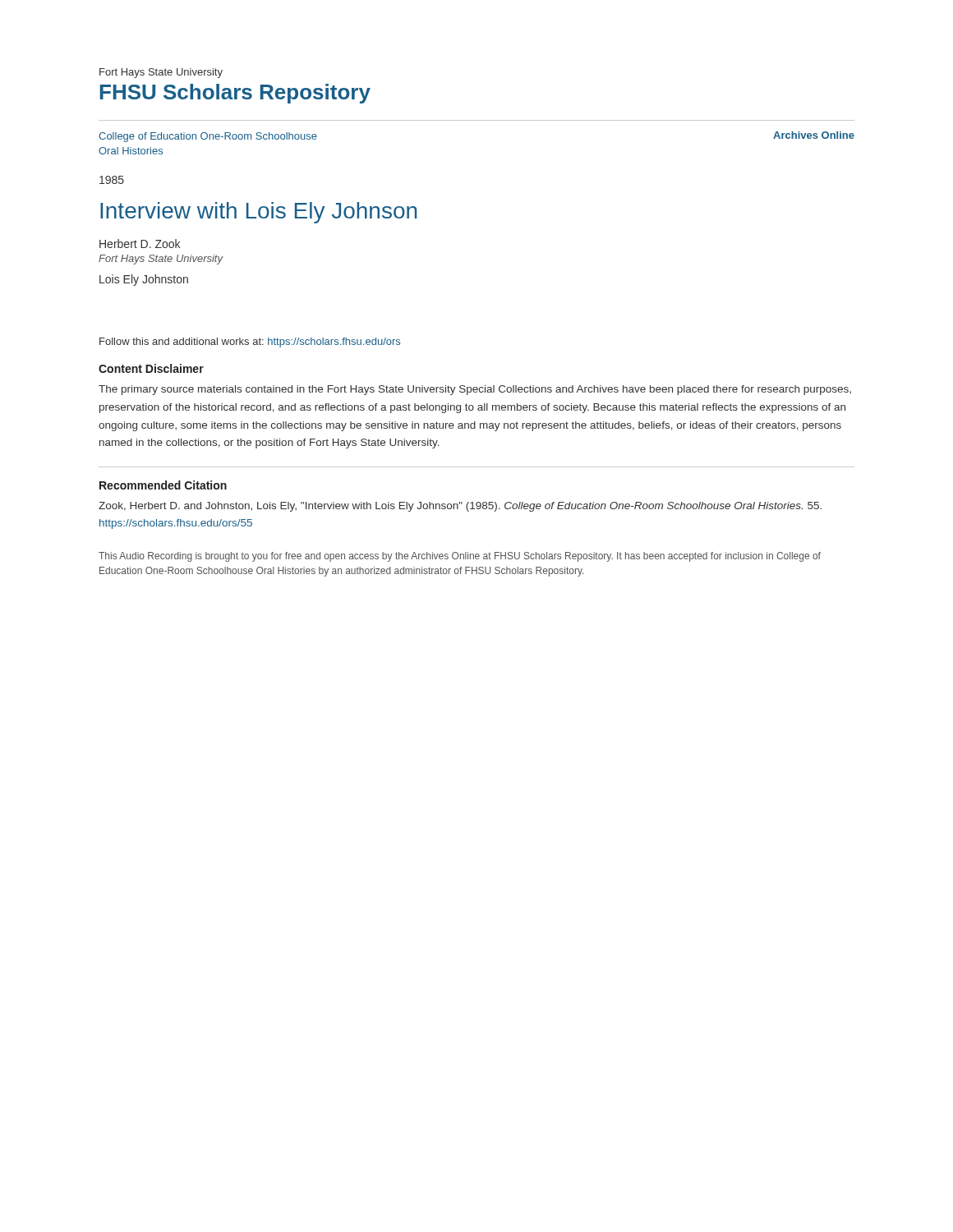Find the footnote containing "This Audio Recording is brought"
Screen dimensions: 1232x953
click(x=460, y=563)
